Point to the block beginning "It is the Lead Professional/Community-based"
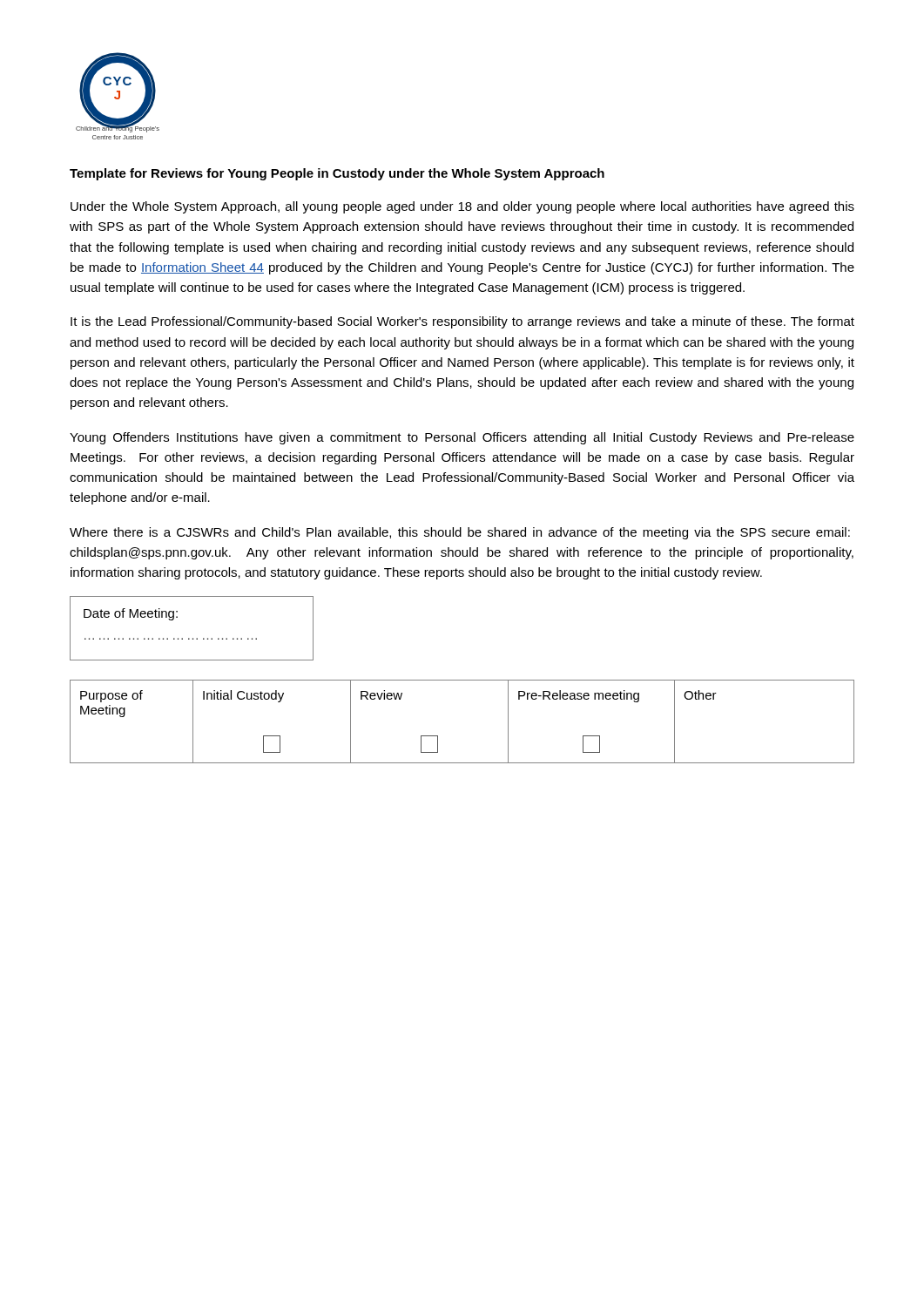The width and height of the screenshot is (924, 1307). point(462,362)
